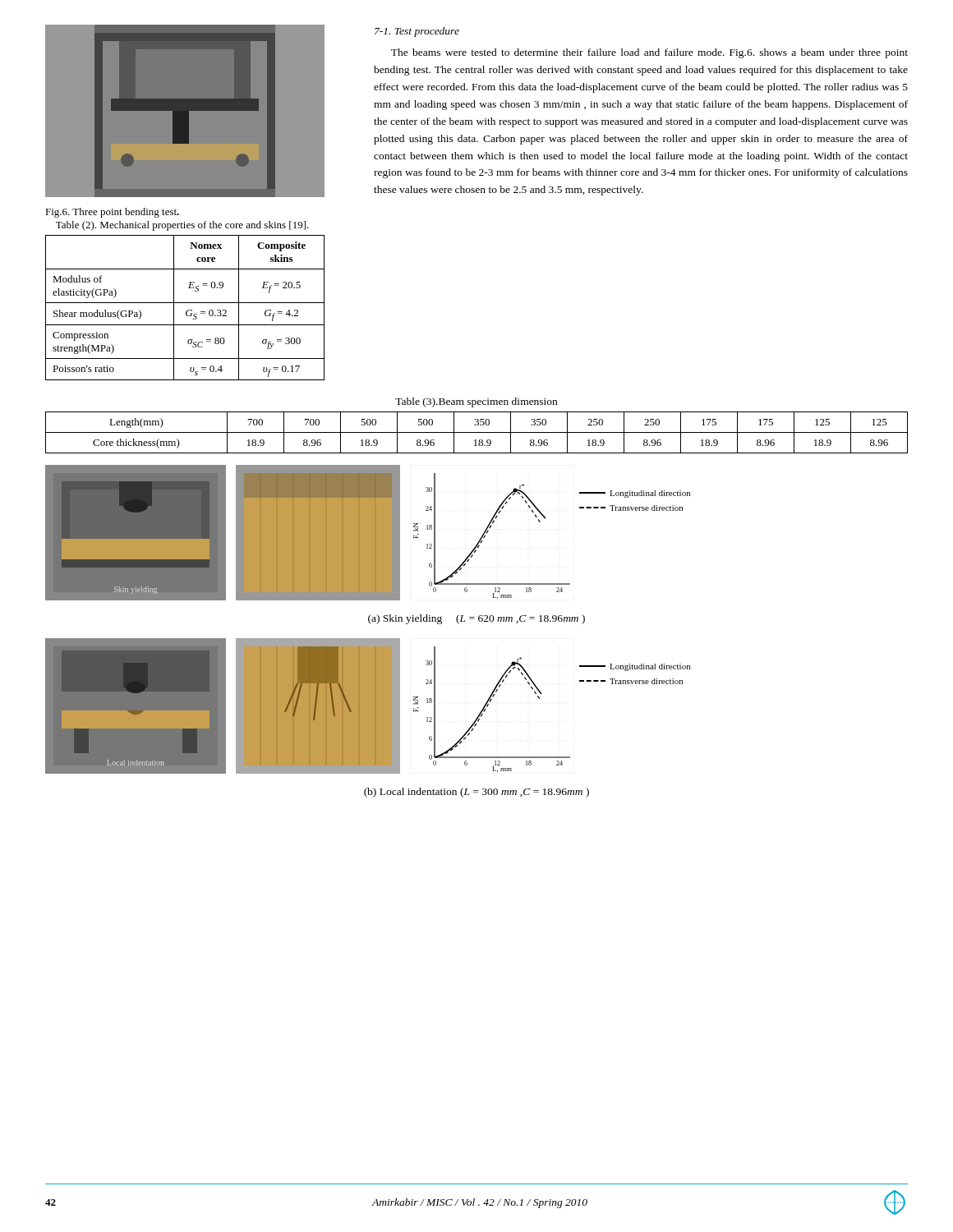Find the block on this page that starts "The beams were tested to determine their"
953x1232 pixels.
point(641,121)
